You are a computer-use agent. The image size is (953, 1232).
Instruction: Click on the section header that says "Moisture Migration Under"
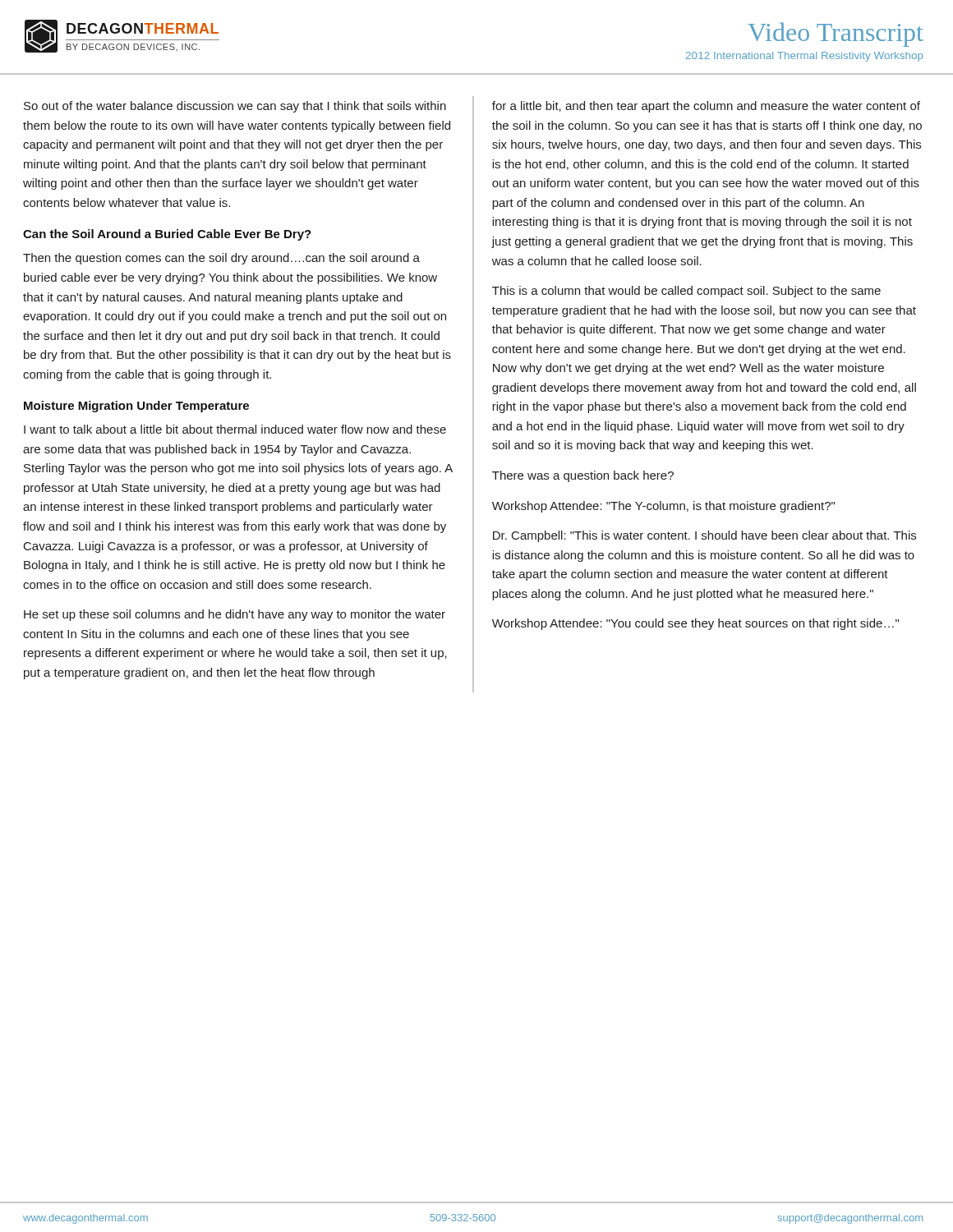point(136,406)
